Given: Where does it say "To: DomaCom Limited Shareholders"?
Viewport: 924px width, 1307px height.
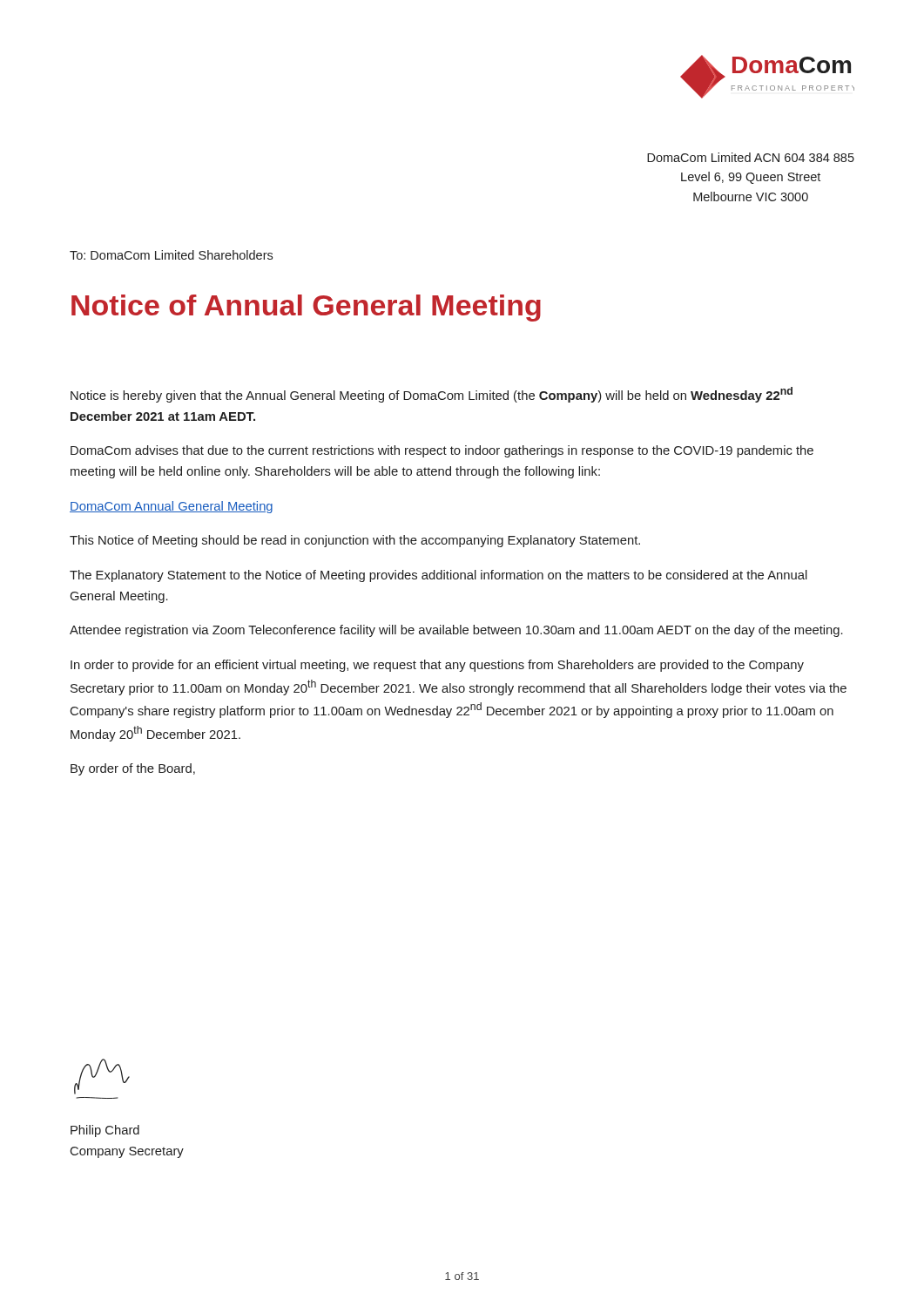Looking at the screenshot, I should [x=171, y=255].
